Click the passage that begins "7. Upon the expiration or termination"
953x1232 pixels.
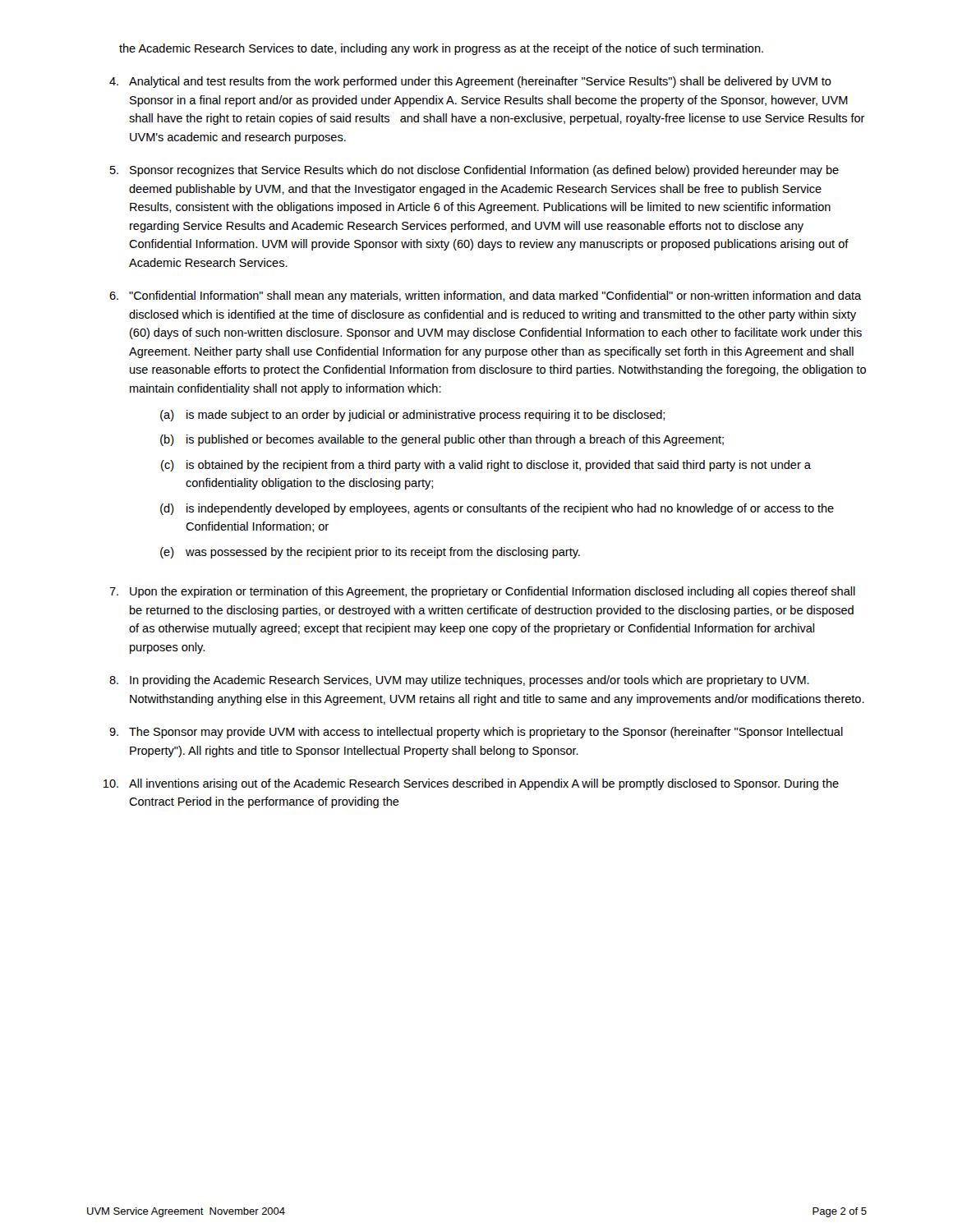476,619
